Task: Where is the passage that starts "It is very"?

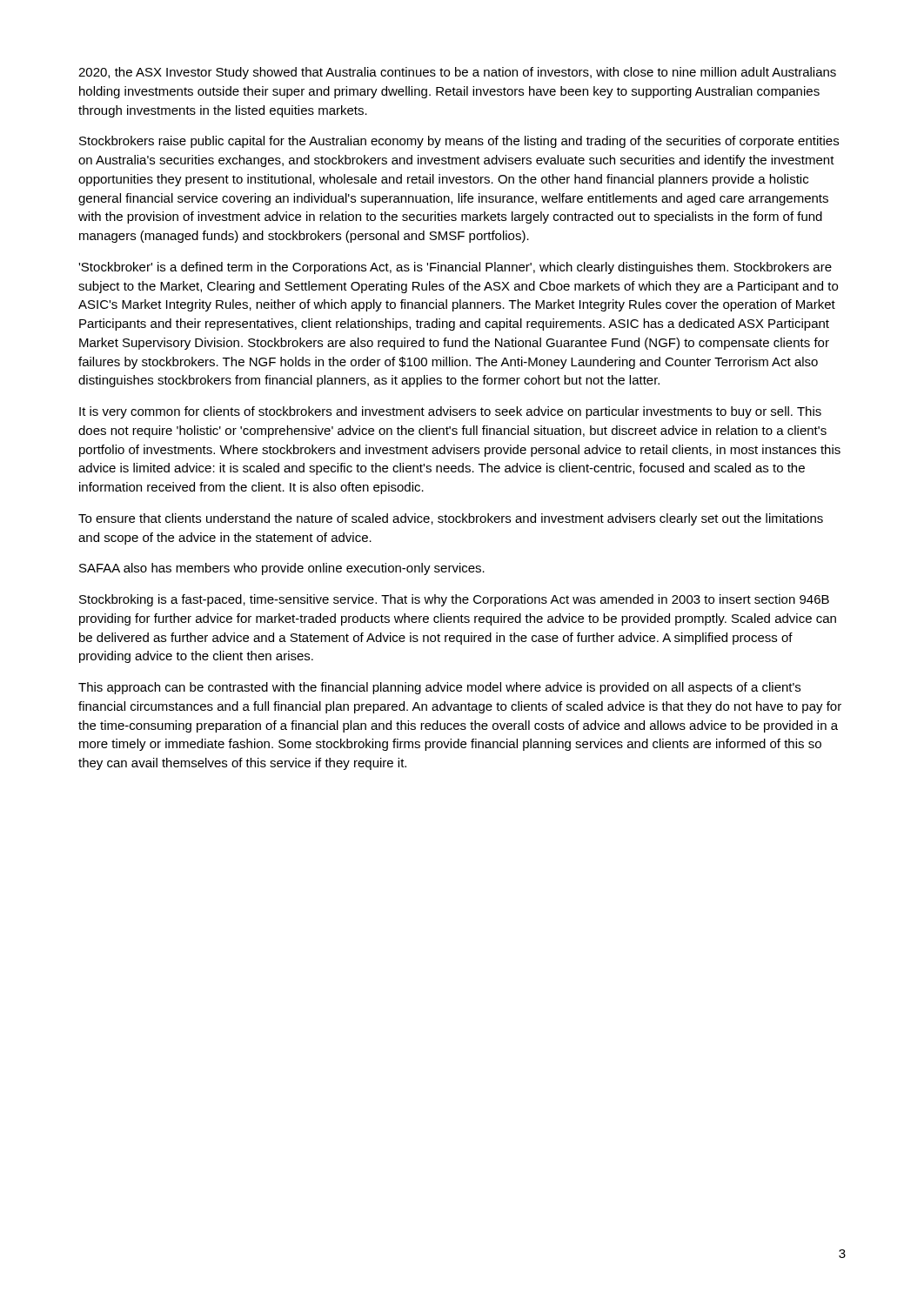Action: click(x=459, y=449)
